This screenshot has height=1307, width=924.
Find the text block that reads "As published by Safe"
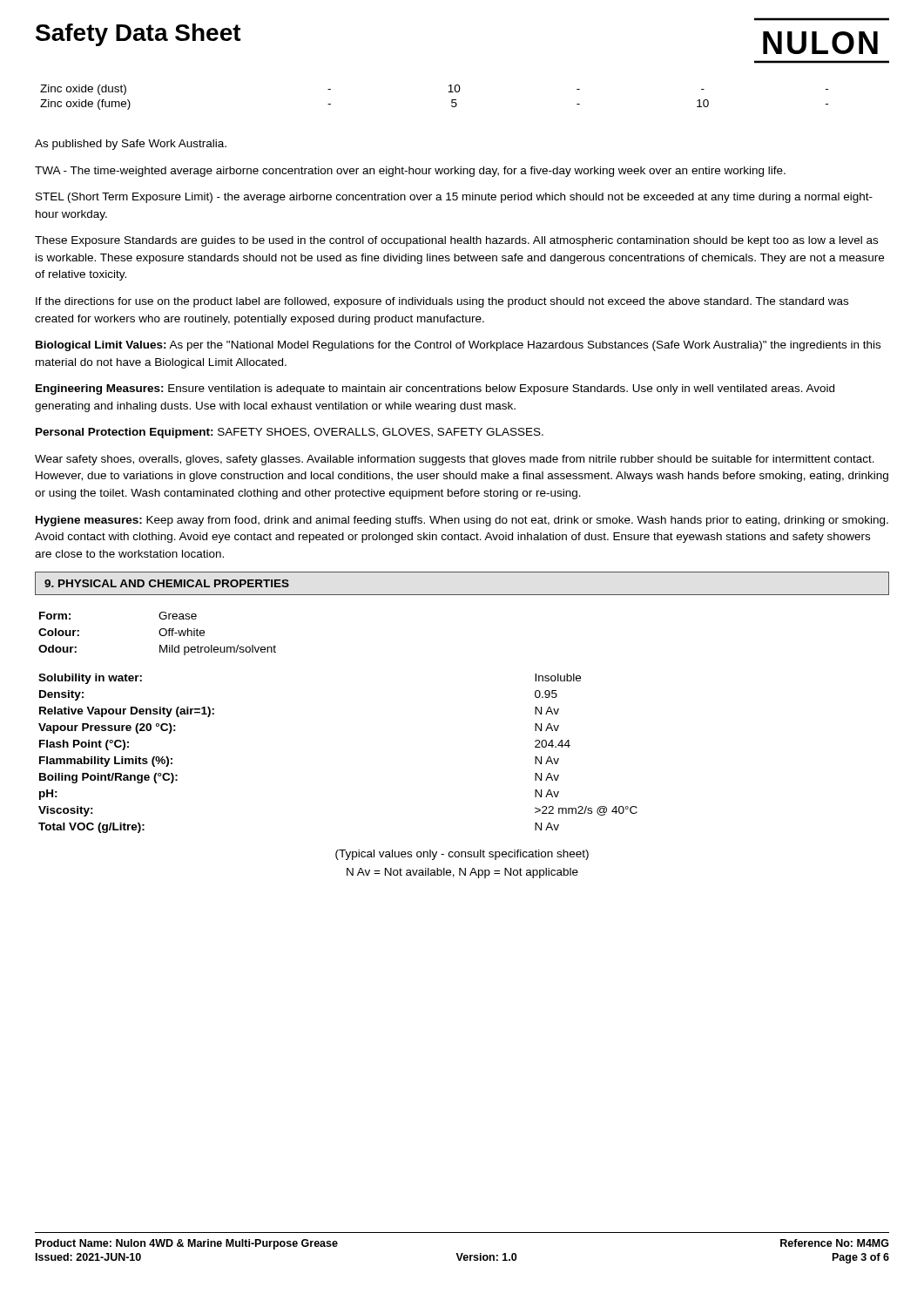[x=131, y=143]
